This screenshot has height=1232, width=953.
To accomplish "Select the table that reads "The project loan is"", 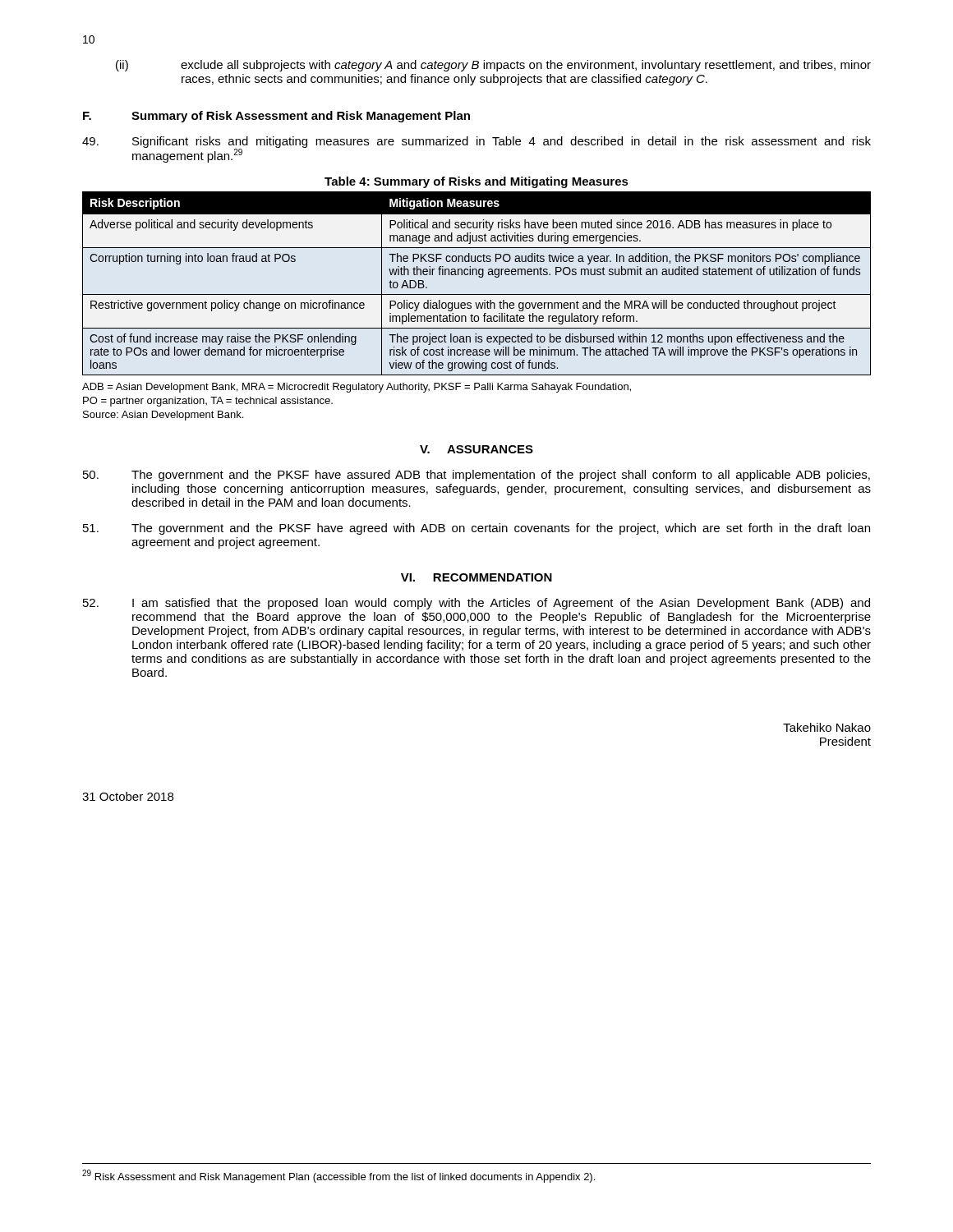I will click(x=476, y=306).
